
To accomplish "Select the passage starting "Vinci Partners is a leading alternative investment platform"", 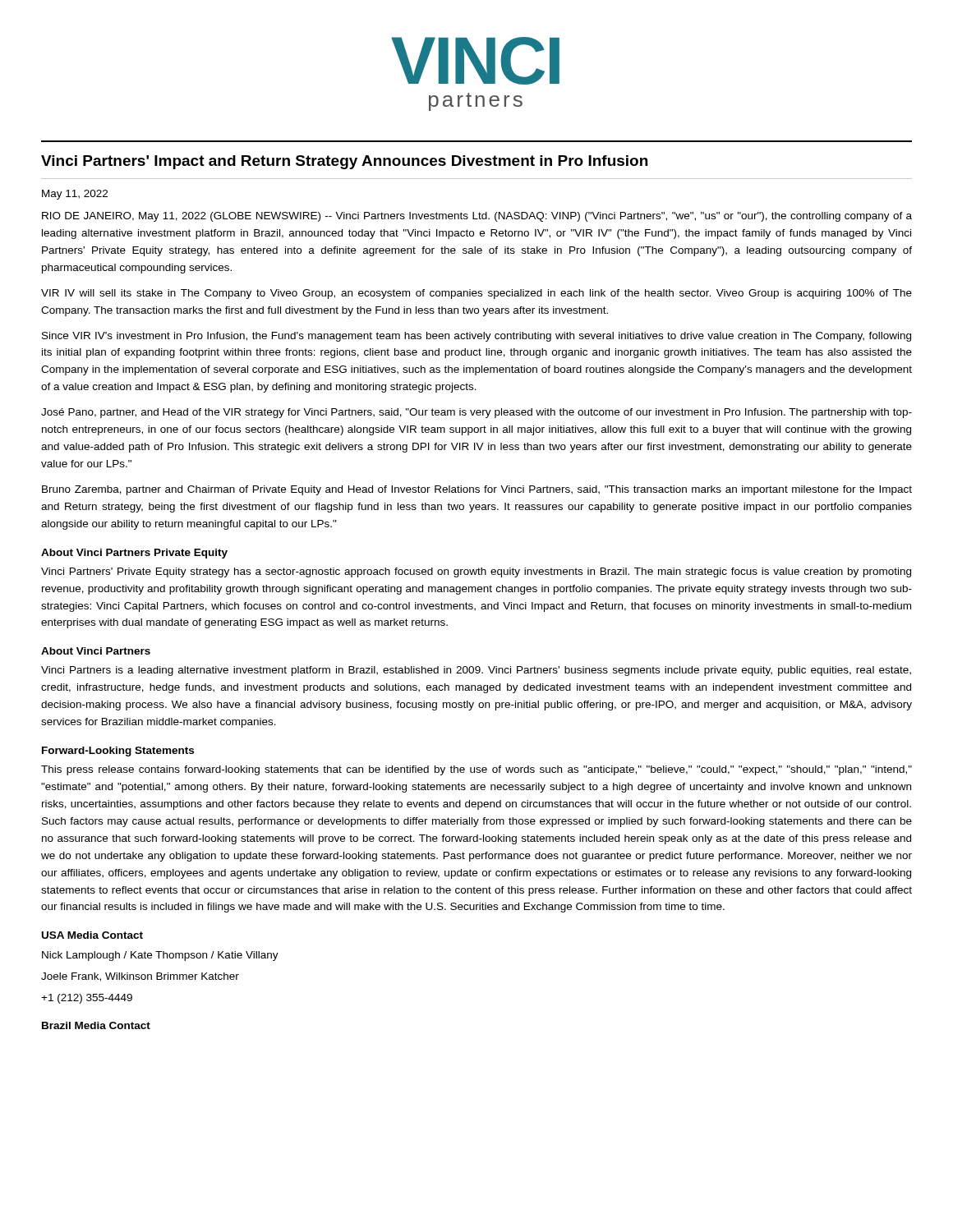I will (476, 696).
